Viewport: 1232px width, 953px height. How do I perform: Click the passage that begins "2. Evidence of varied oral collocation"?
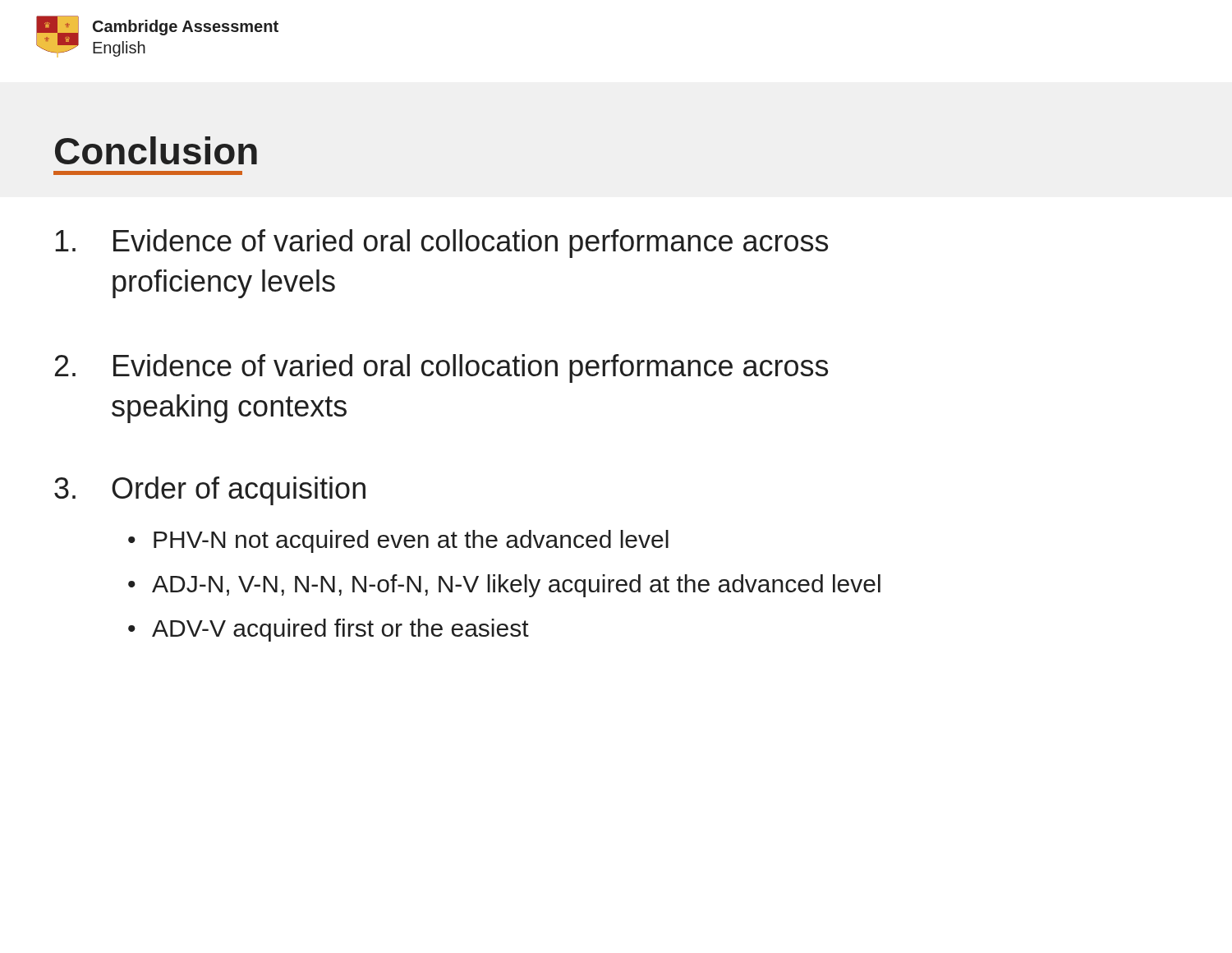(616, 387)
